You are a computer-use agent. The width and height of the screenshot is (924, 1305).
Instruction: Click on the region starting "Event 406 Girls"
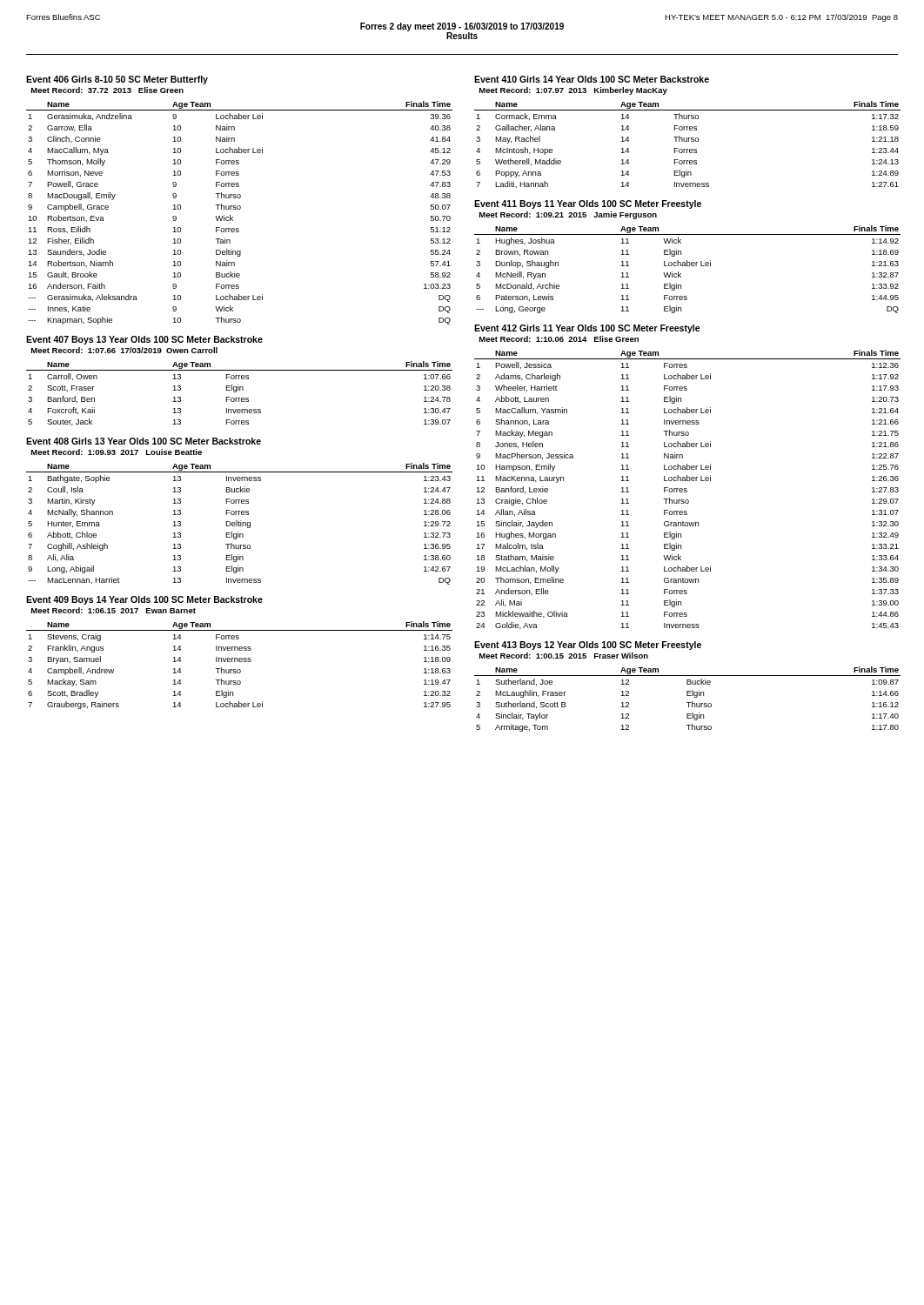pyautogui.click(x=117, y=80)
